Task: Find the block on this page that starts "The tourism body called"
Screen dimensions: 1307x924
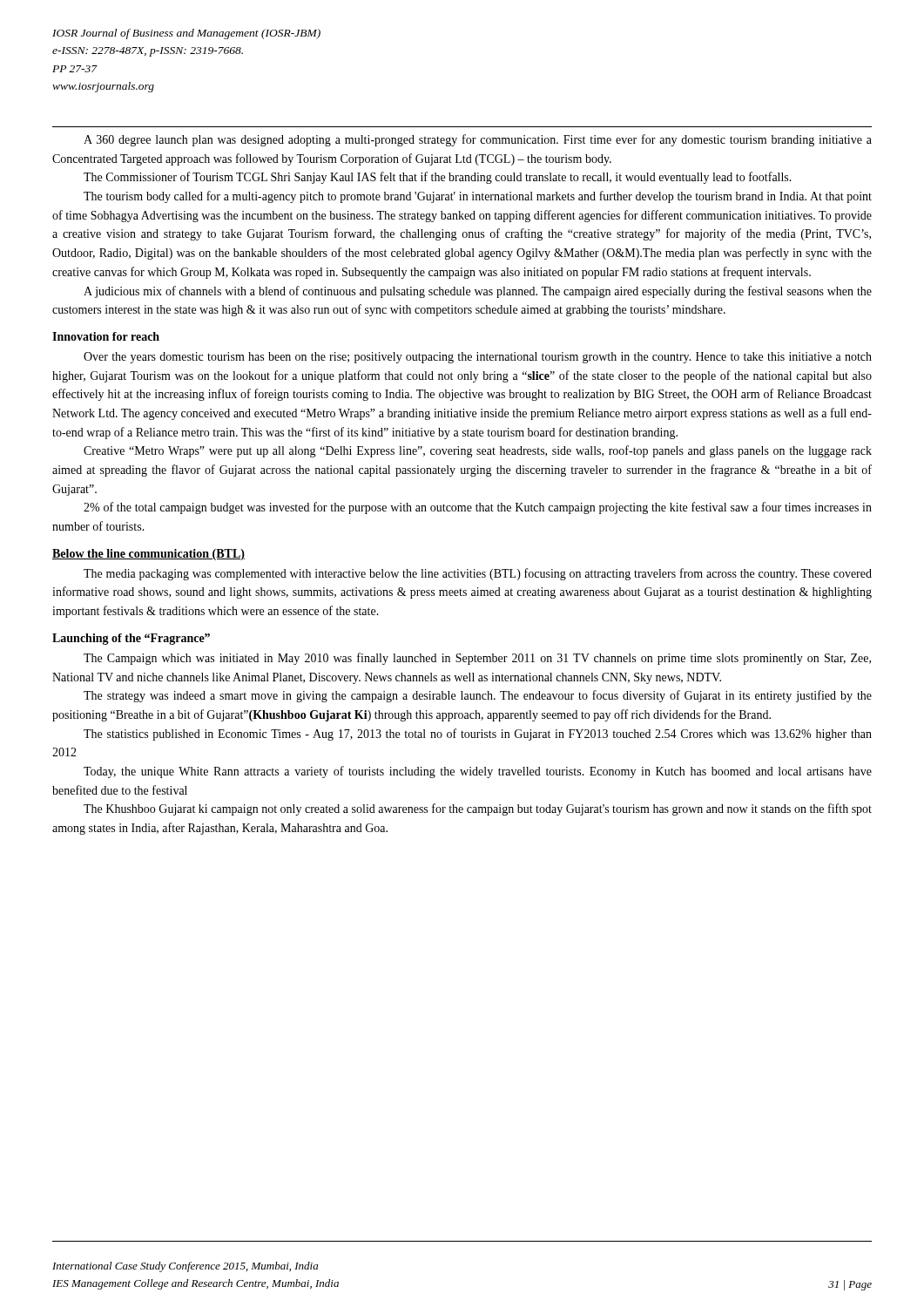Action: tap(462, 234)
